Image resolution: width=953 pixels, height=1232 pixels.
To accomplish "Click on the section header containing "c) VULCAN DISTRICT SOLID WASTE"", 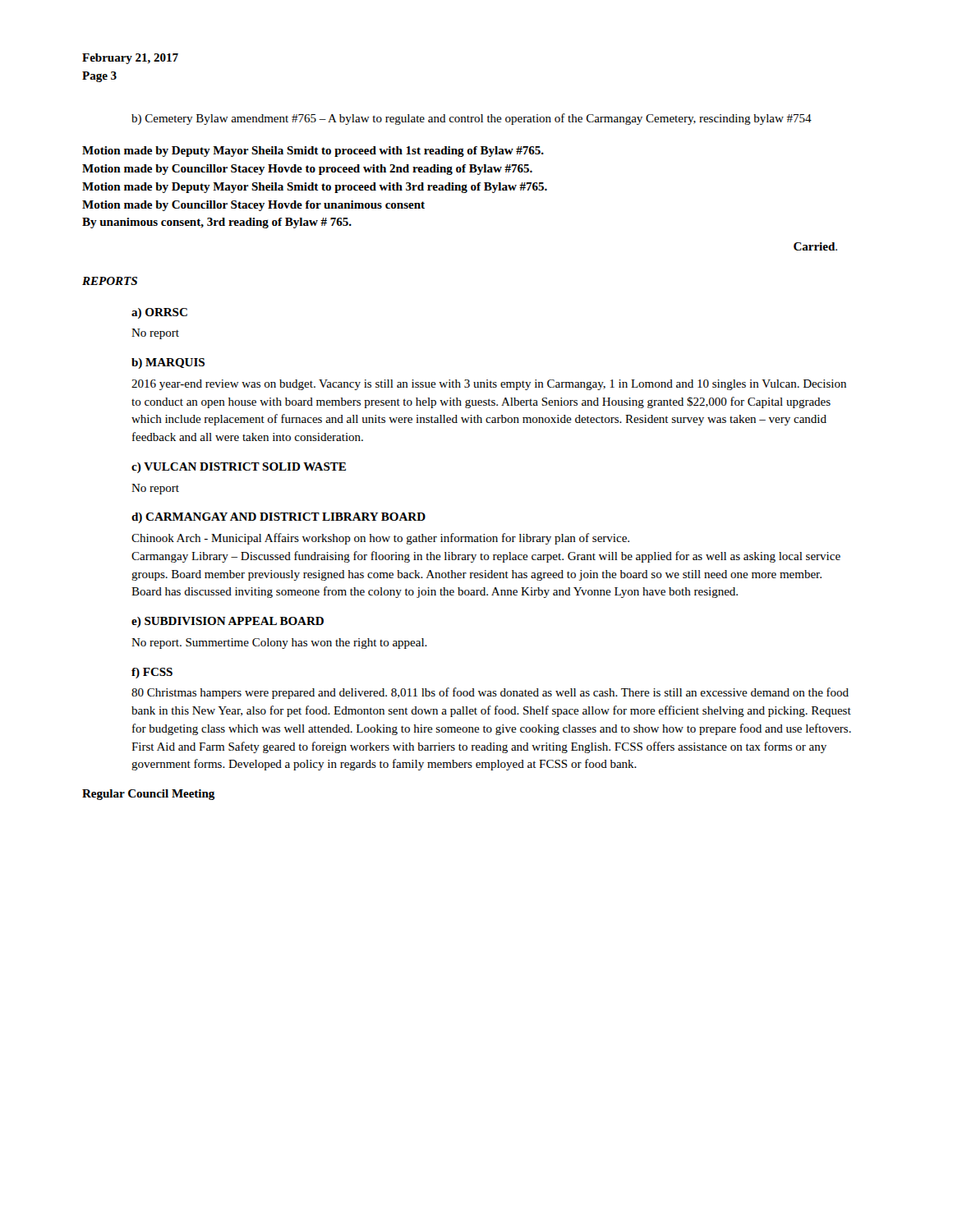I will click(239, 468).
